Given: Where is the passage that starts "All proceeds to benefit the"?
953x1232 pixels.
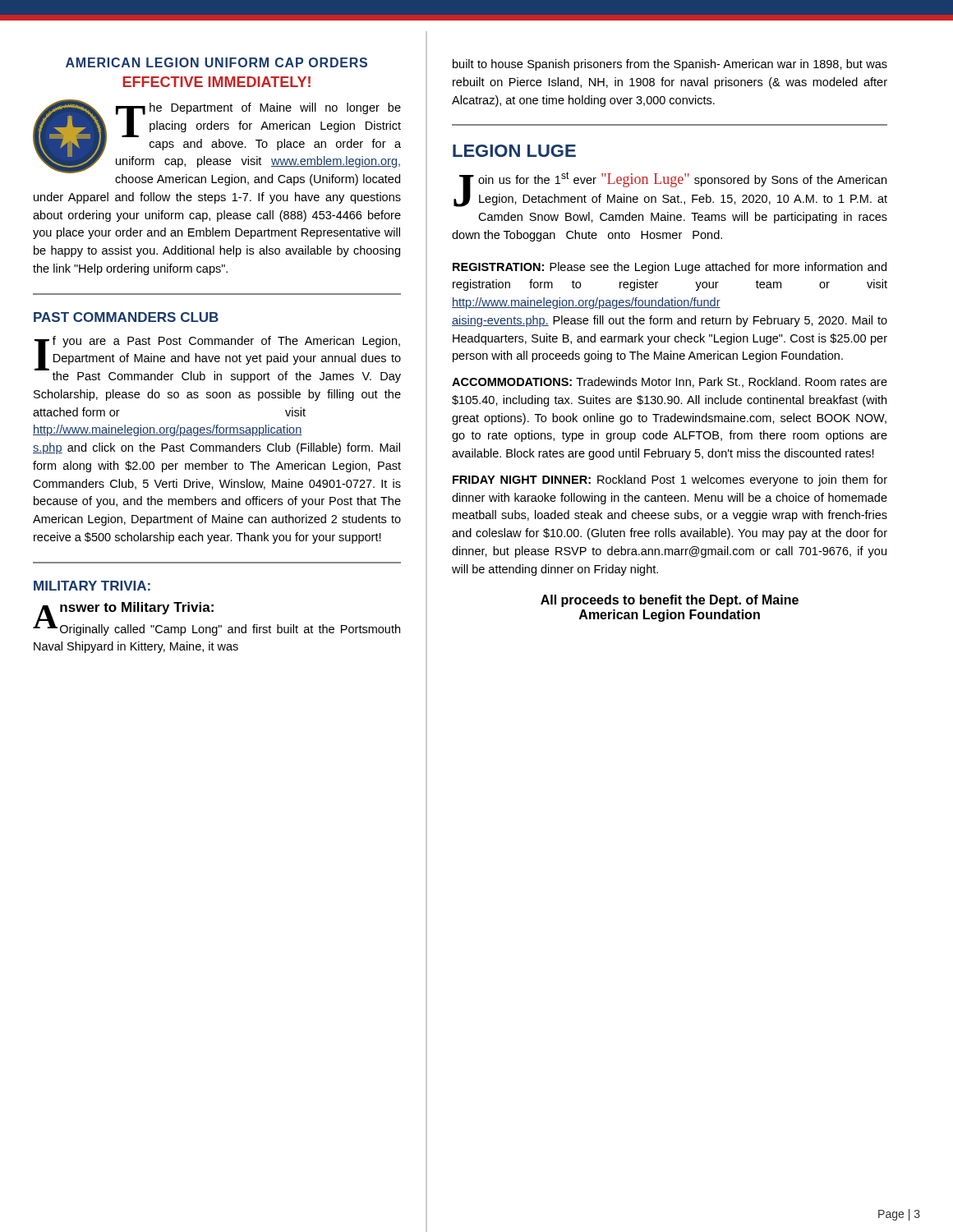Looking at the screenshot, I should click(x=670, y=608).
